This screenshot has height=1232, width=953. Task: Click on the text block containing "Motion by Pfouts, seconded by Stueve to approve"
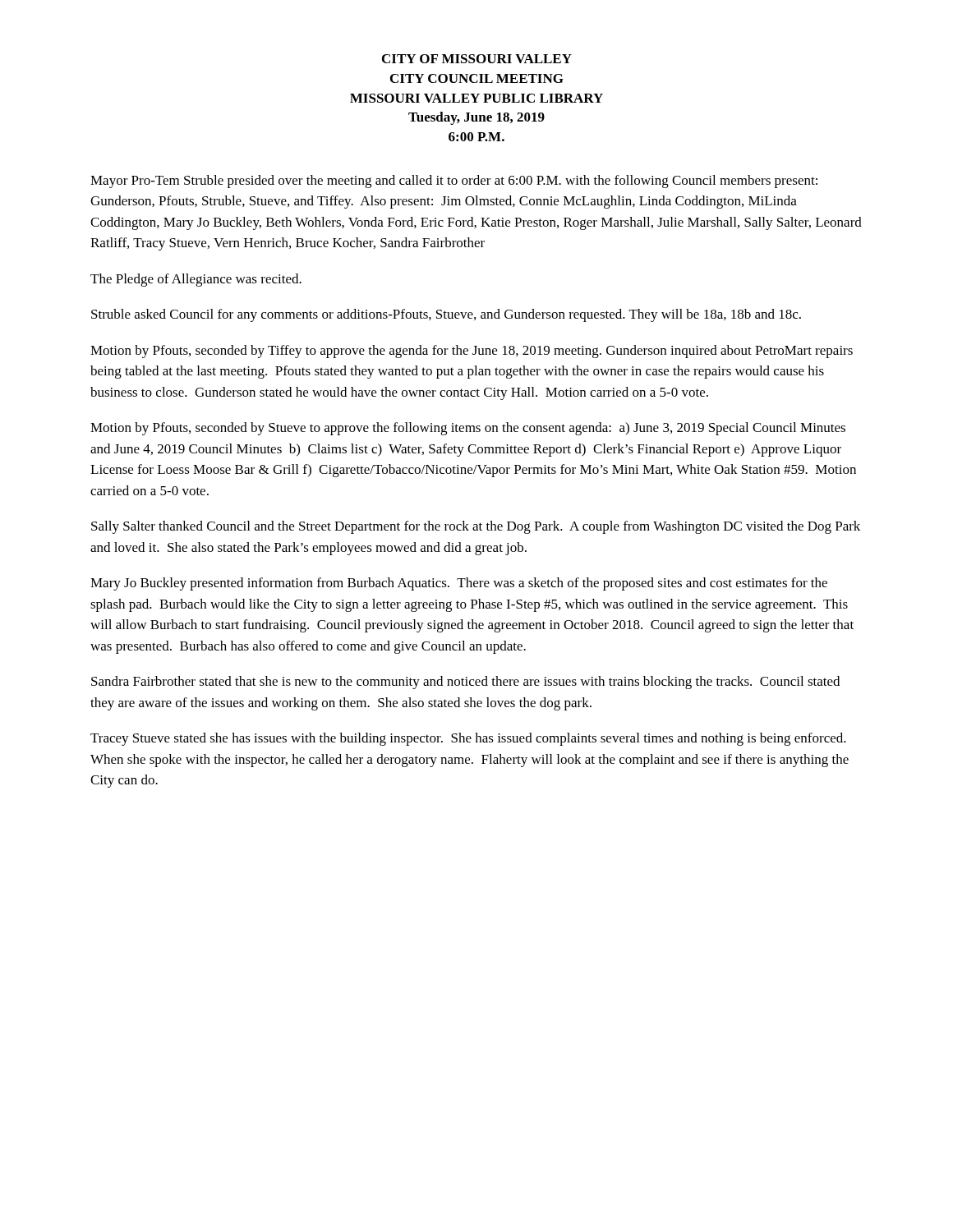pyautogui.click(x=473, y=459)
